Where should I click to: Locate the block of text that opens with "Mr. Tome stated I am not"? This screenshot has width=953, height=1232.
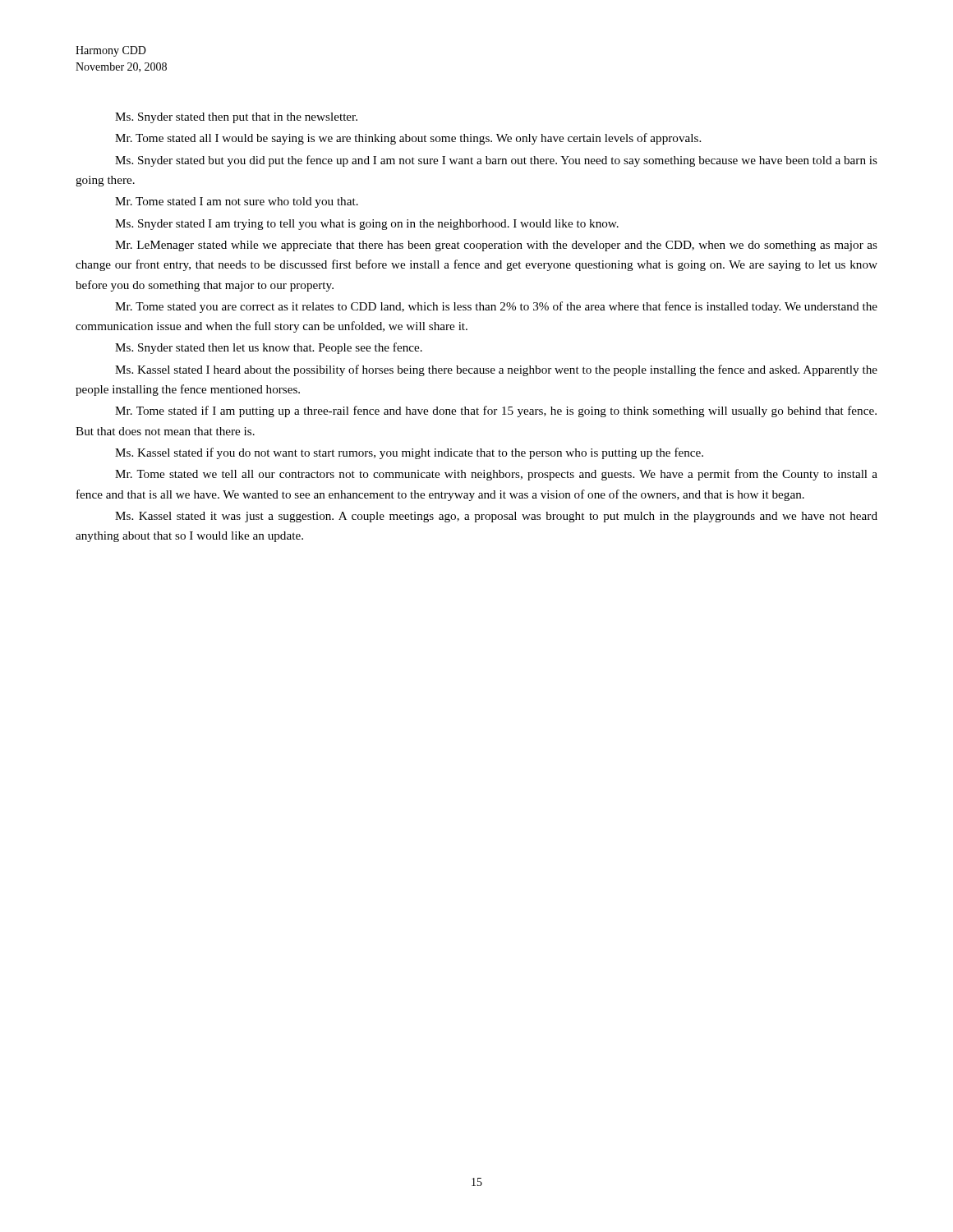tap(237, 201)
